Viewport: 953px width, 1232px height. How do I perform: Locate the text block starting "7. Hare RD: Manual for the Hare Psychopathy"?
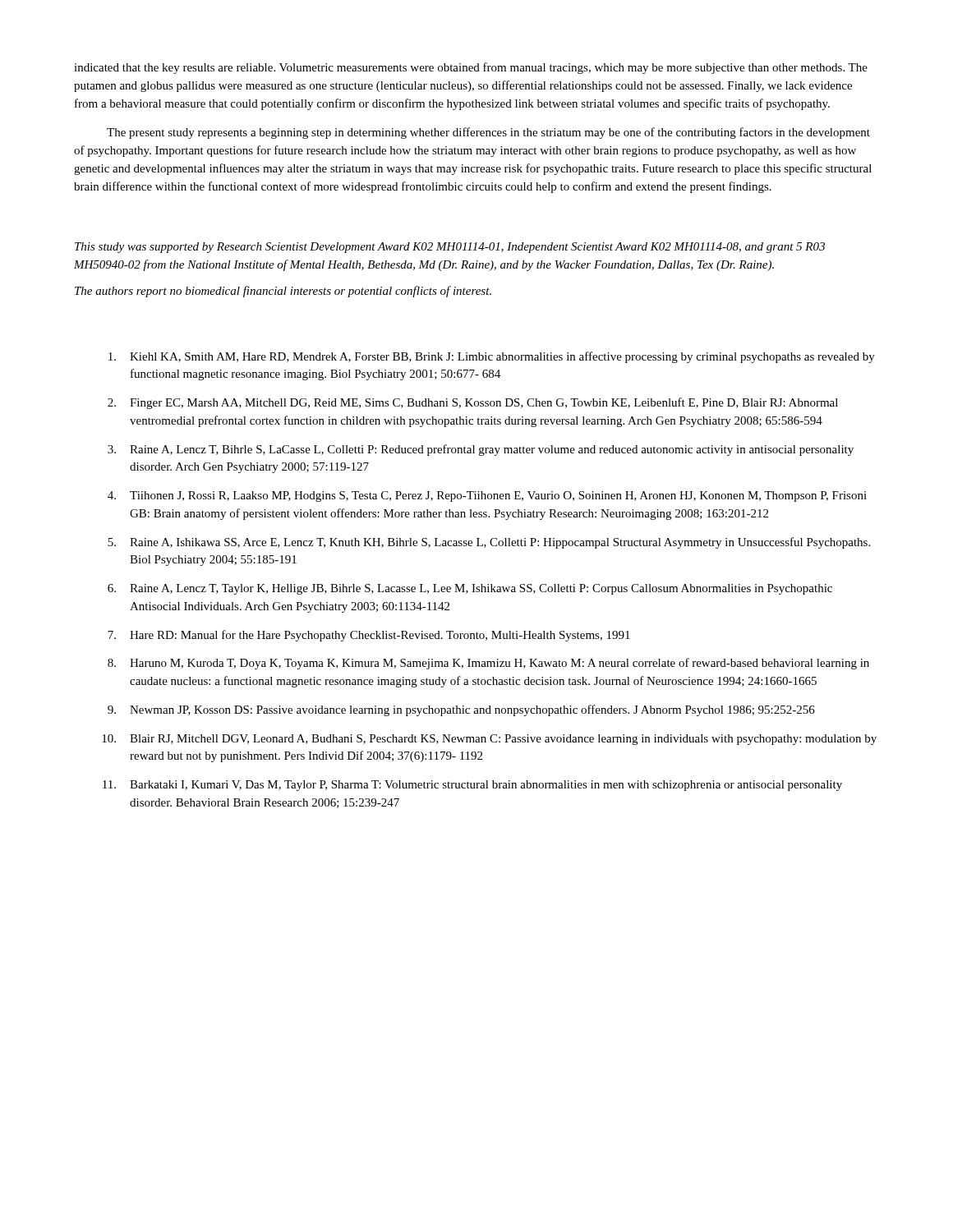(476, 635)
